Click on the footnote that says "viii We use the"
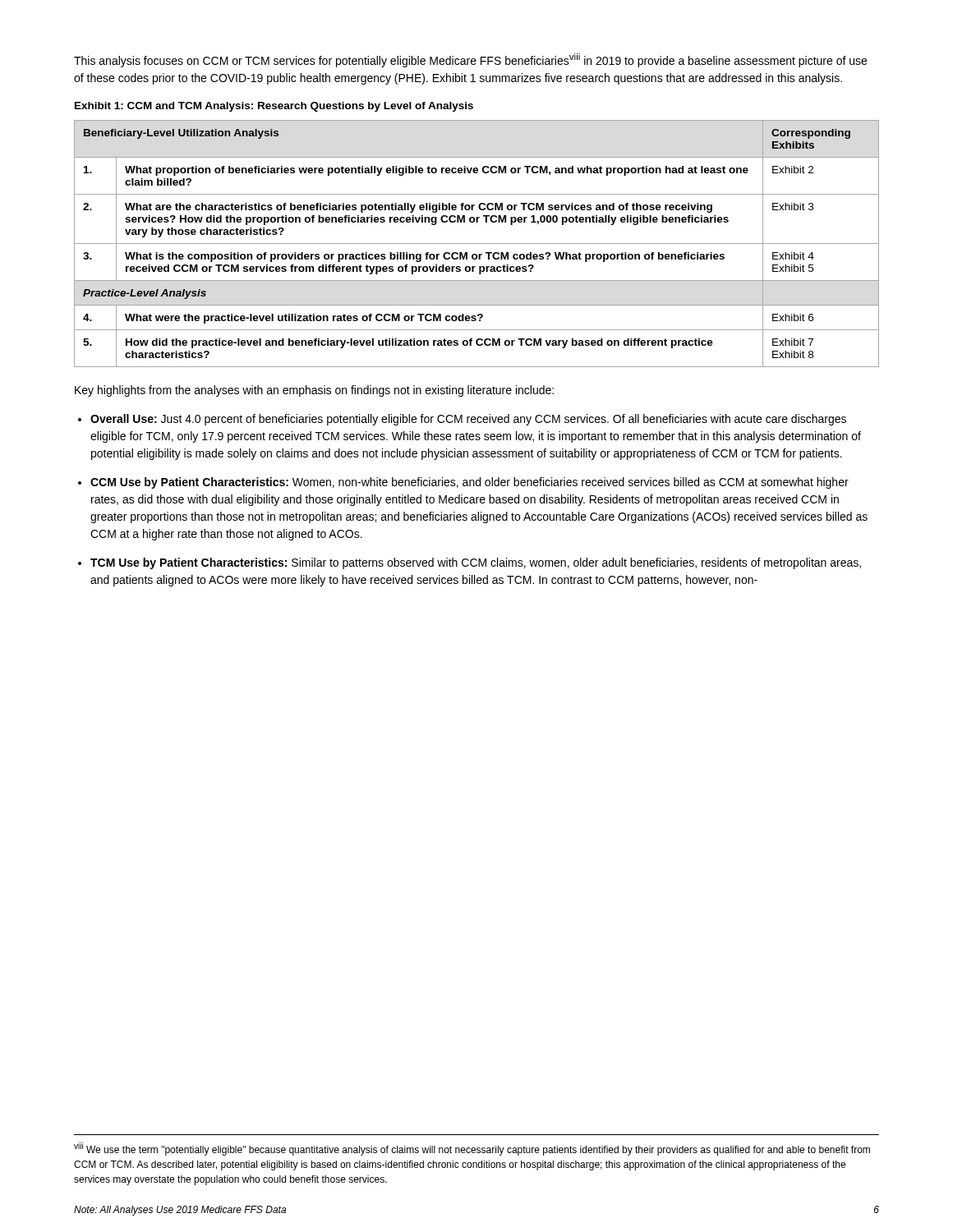 (476, 1163)
